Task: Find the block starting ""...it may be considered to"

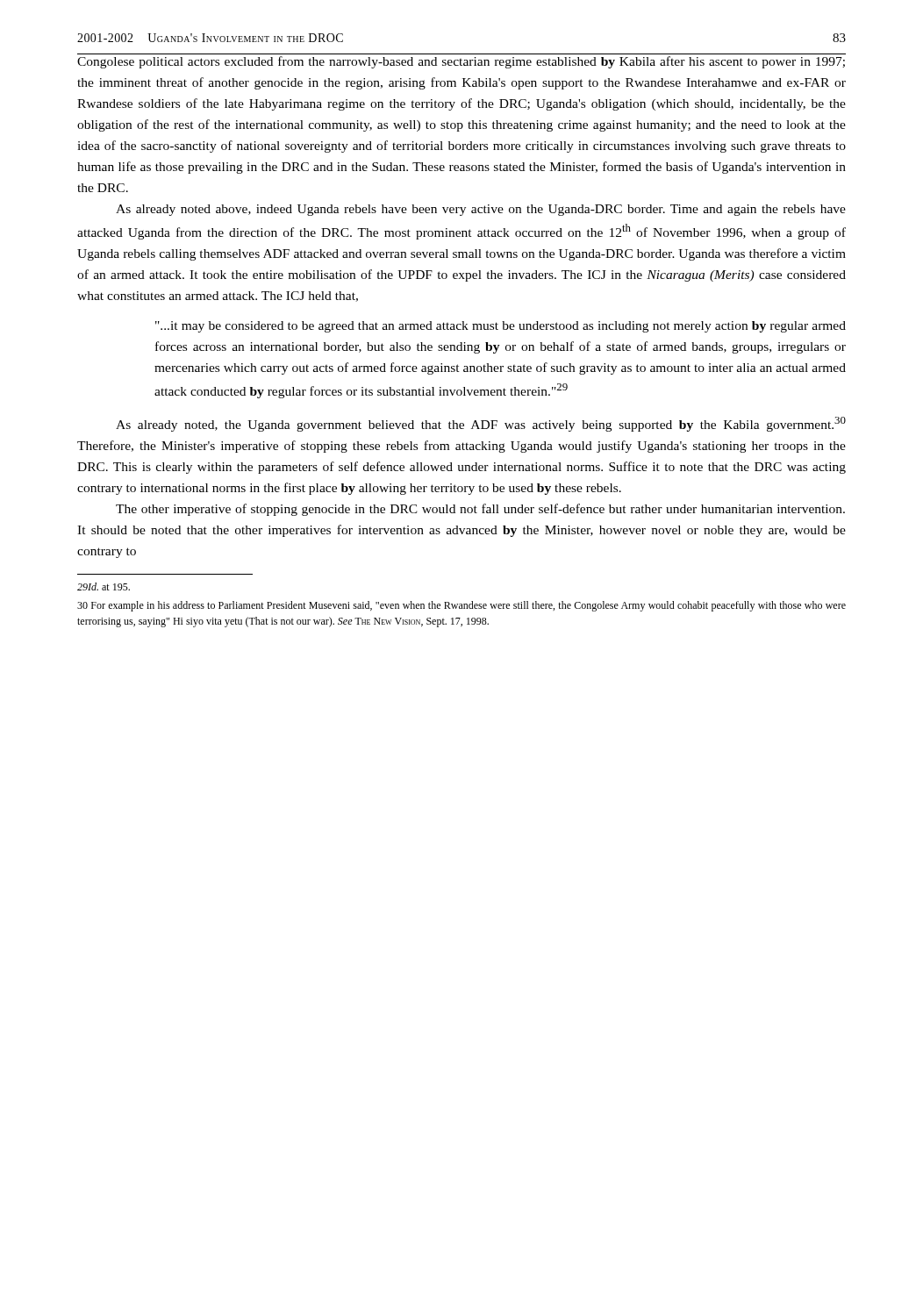Action: (500, 359)
